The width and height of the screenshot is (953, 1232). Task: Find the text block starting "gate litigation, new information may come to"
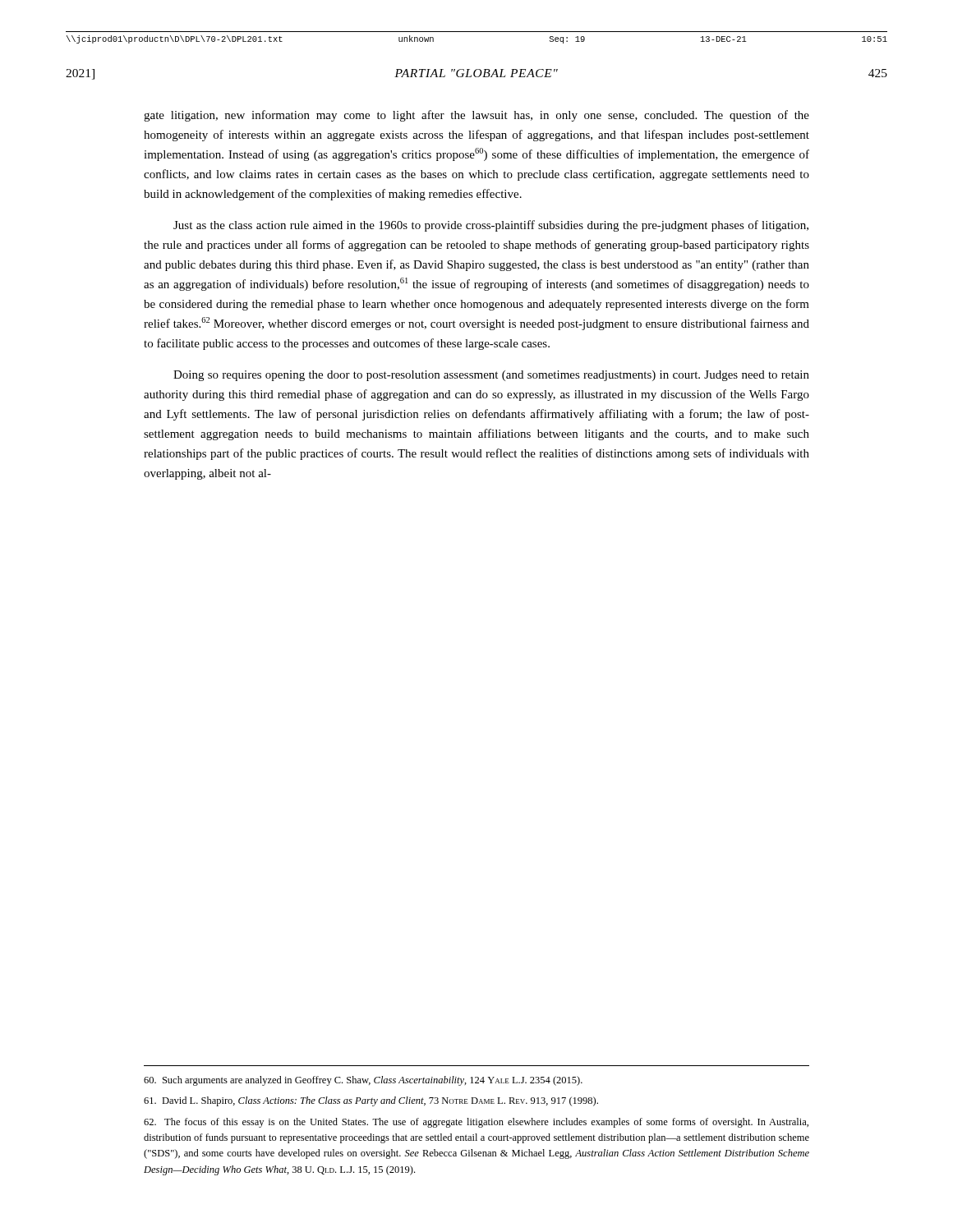(476, 154)
